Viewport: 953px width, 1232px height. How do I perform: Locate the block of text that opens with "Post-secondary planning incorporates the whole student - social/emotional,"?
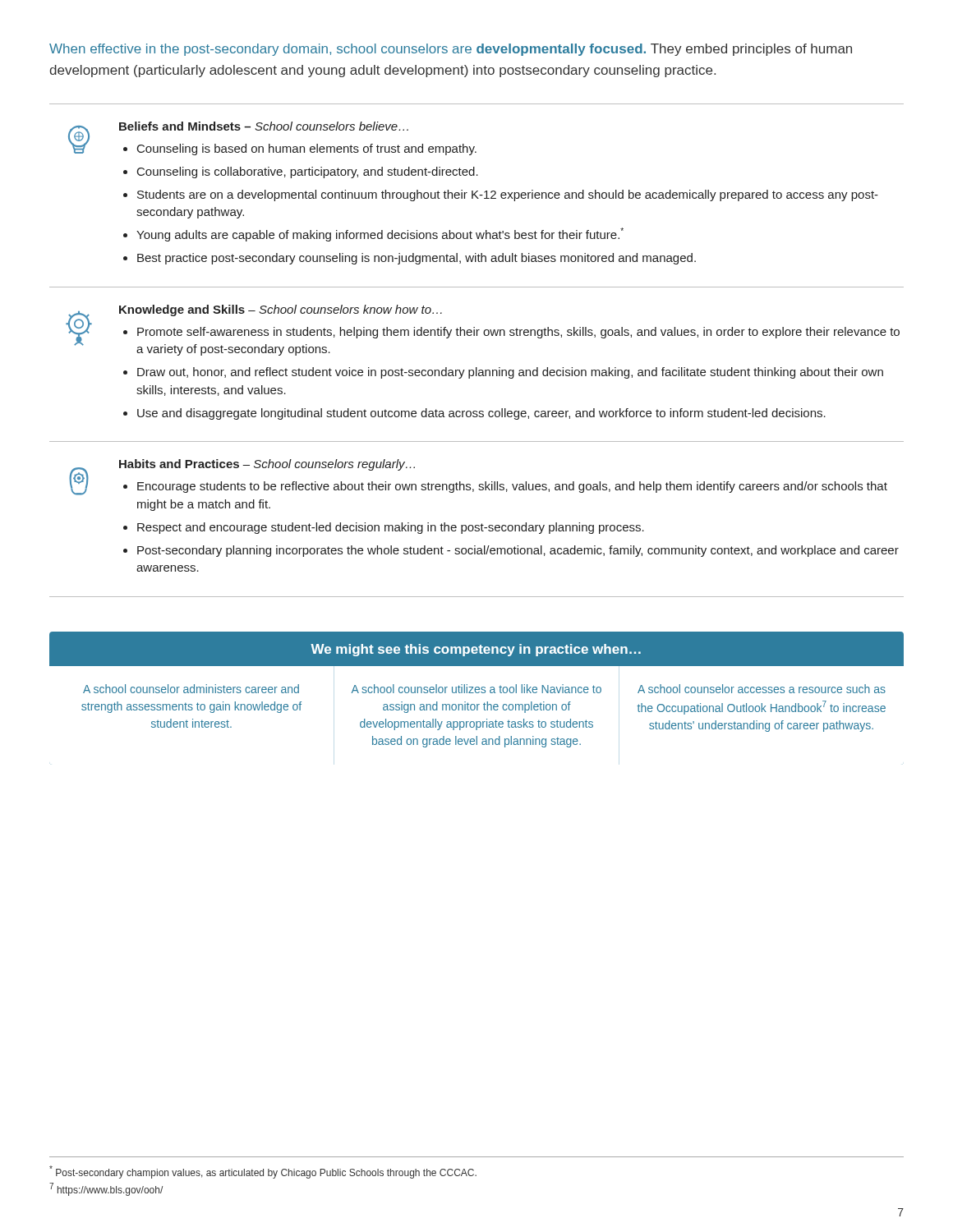pos(517,558)
